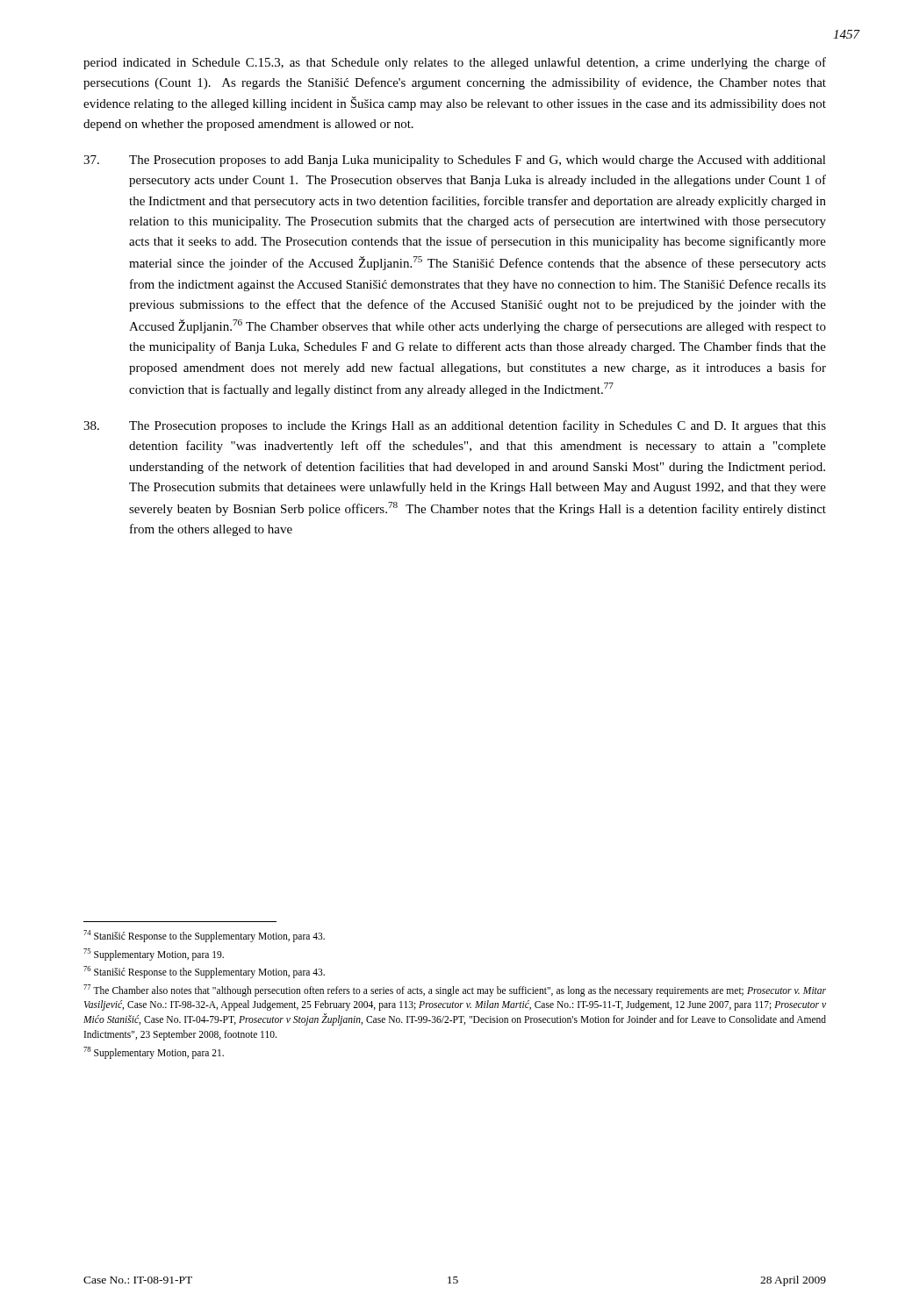Find the element starting "The Prosecution proposes to add Banja Luka municipality"

(x=455, y=275)
